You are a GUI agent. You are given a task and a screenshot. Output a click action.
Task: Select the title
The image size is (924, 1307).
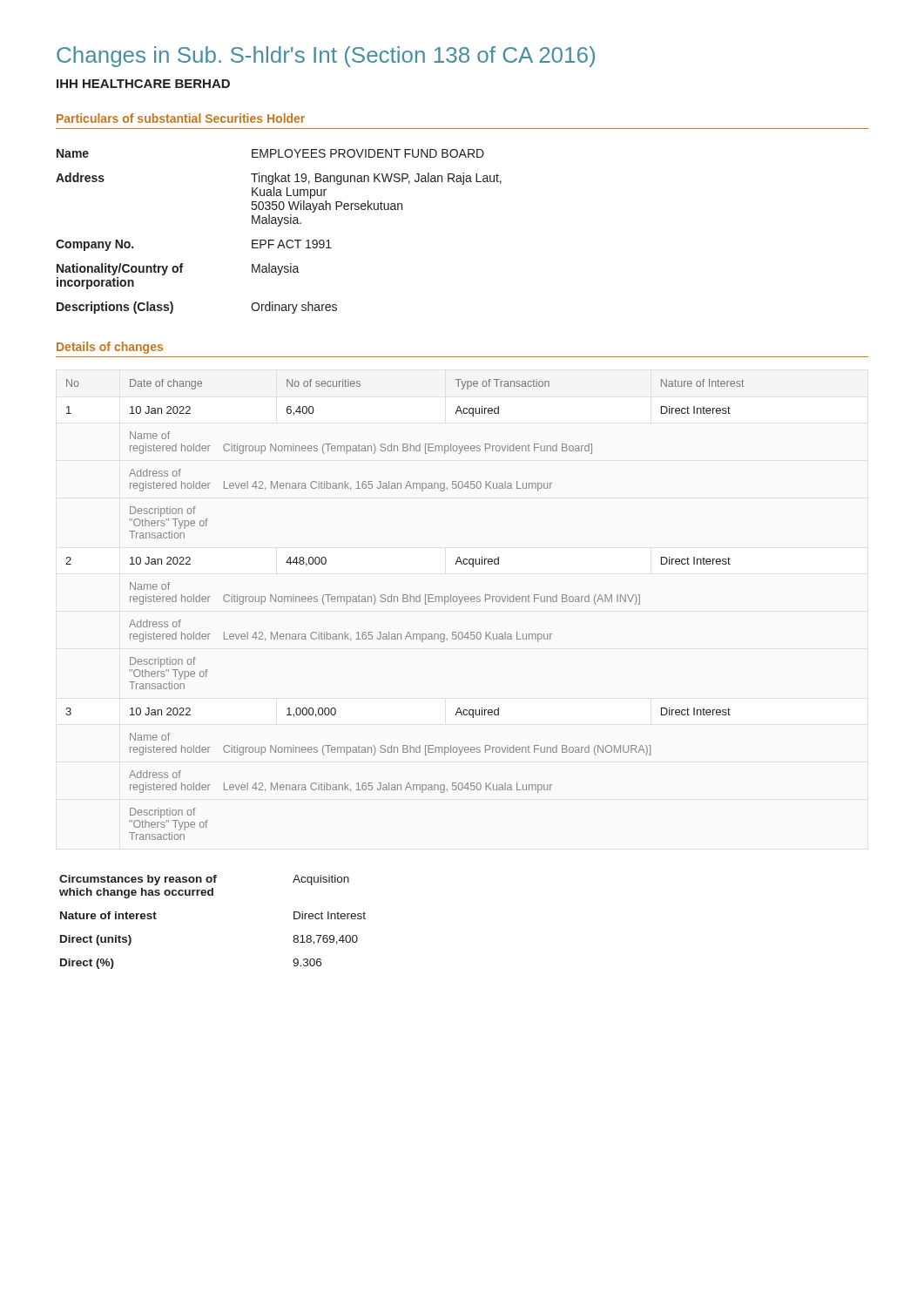[x=326, y=55]
